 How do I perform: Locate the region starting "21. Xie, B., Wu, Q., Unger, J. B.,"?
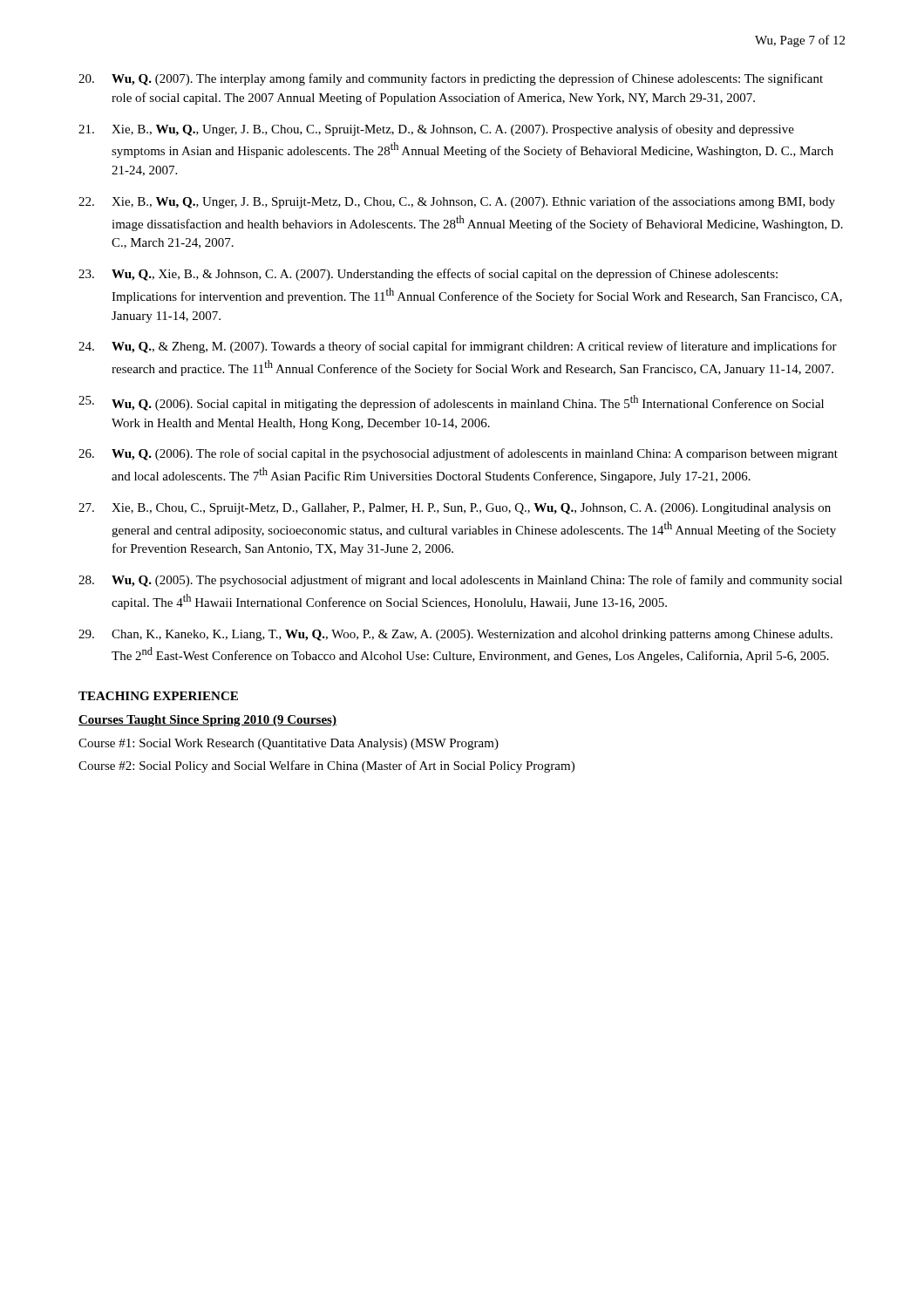pos(462,150)
